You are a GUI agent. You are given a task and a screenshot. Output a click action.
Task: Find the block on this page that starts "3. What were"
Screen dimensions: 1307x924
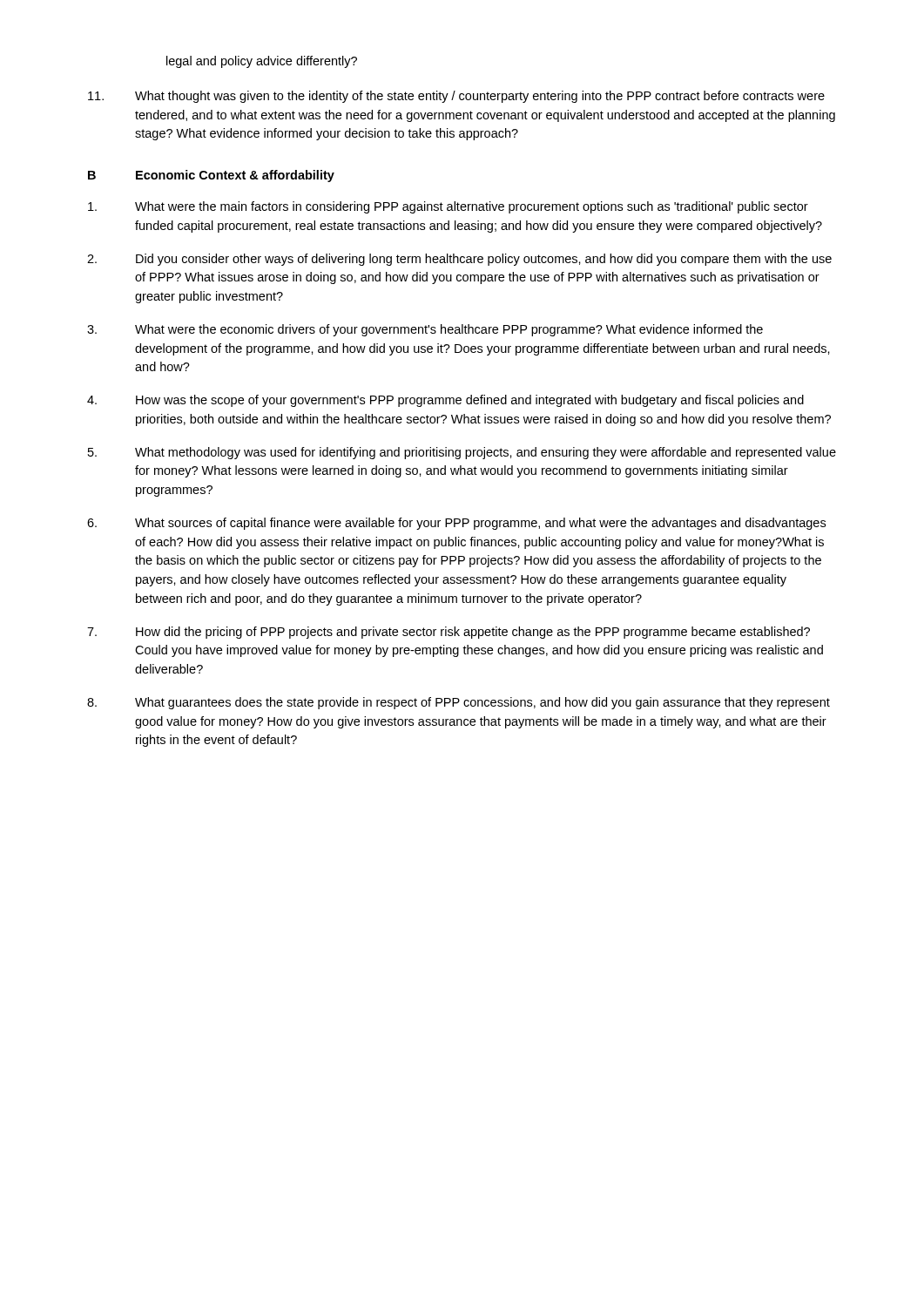pyautogui.click(x=462, y=349)
